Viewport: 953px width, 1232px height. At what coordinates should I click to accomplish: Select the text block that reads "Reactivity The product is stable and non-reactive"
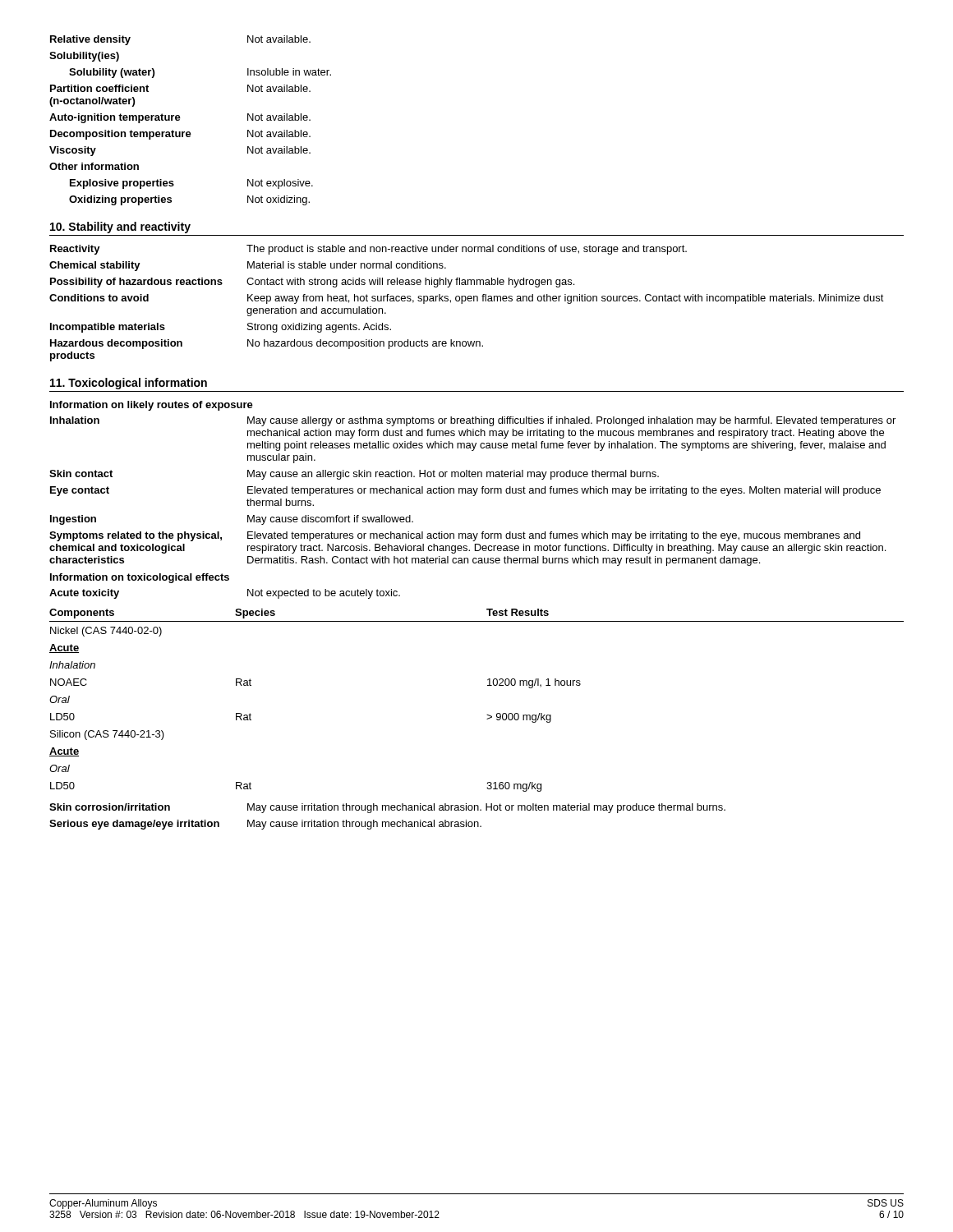pyautogui.click(x=476, y=248)
